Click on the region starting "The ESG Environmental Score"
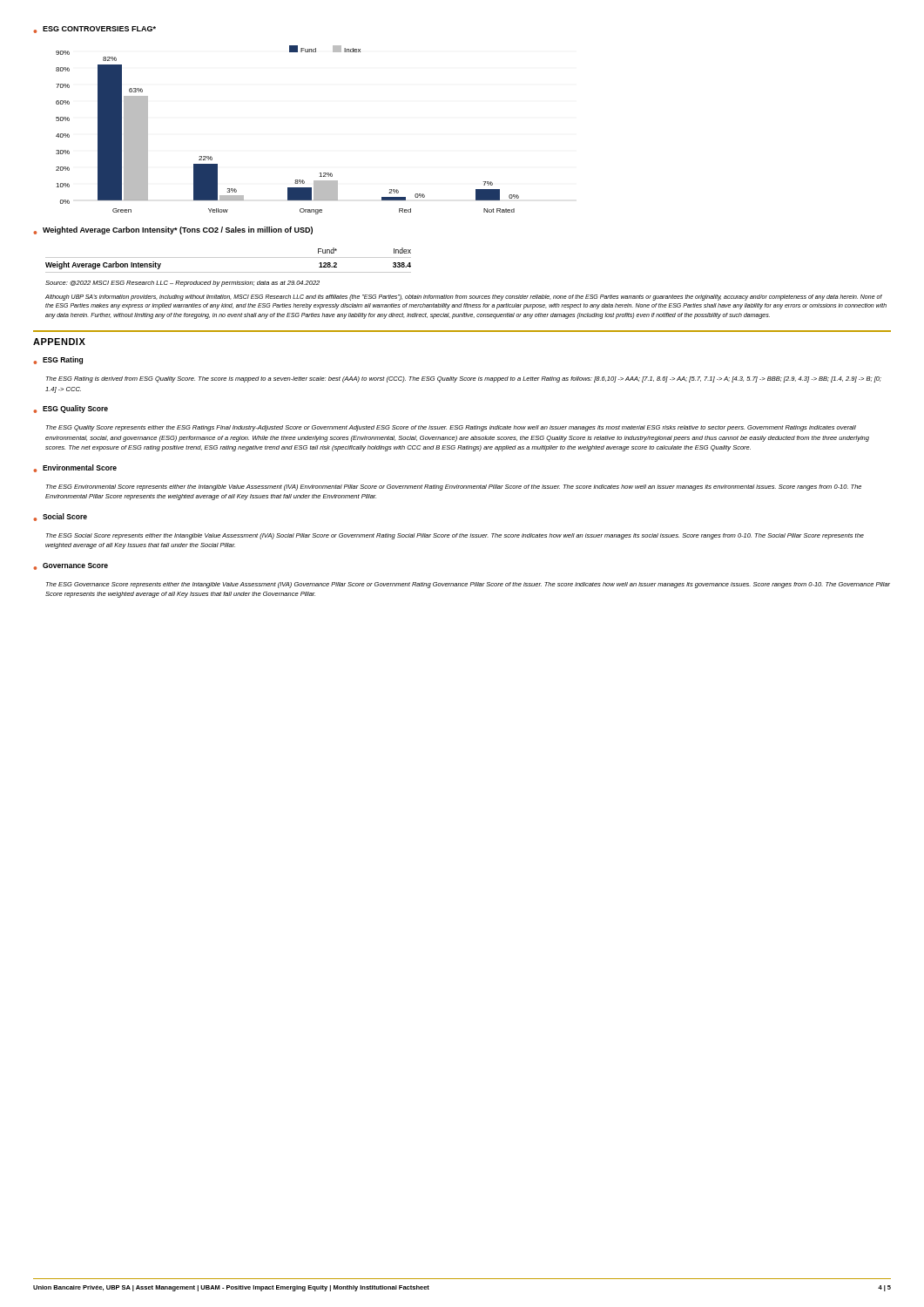 click(453, 491)
